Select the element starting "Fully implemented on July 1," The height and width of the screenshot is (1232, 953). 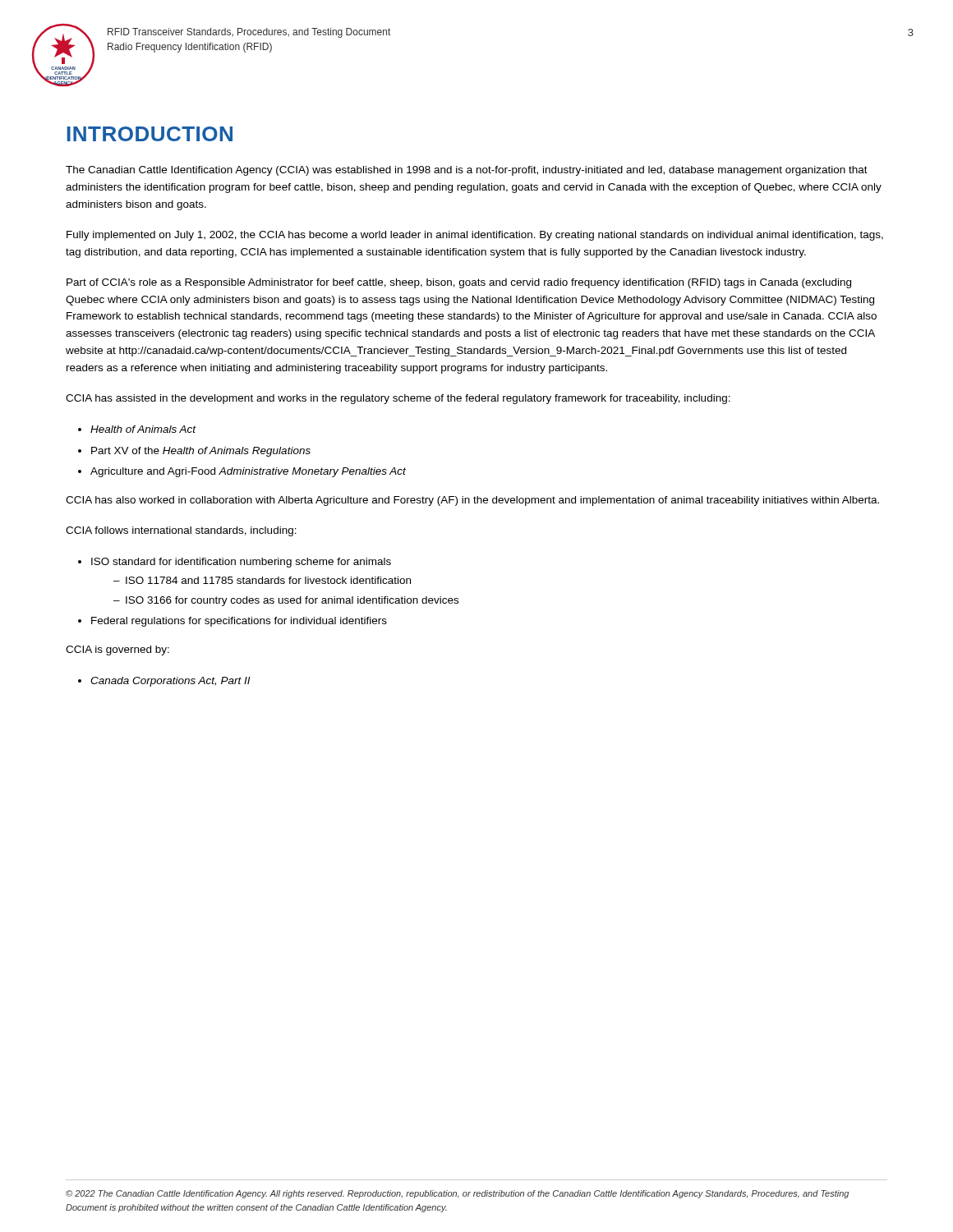pyautogui.click(x=475, y=243)
